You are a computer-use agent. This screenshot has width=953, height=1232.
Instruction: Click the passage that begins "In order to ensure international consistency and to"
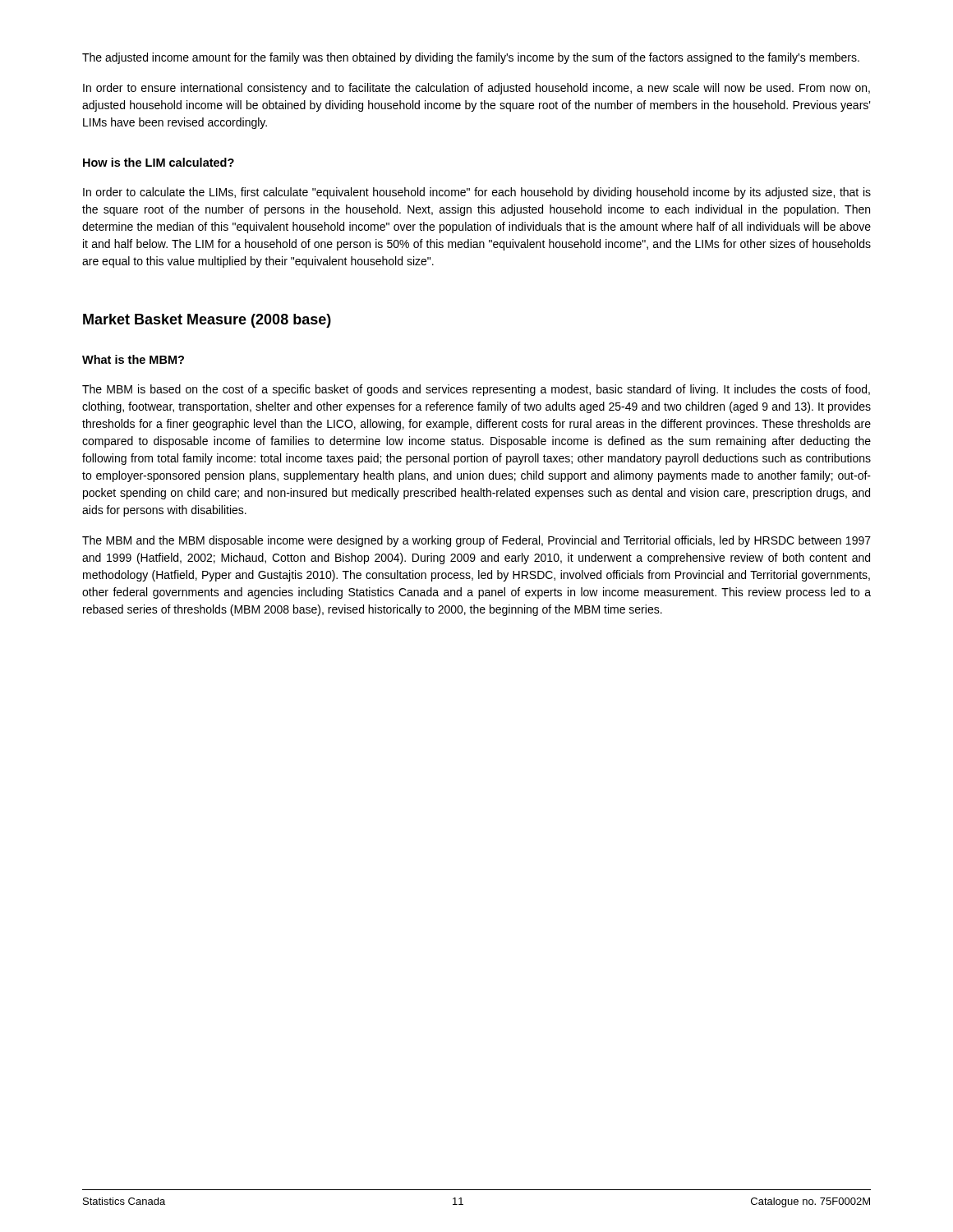pos(476,106)
